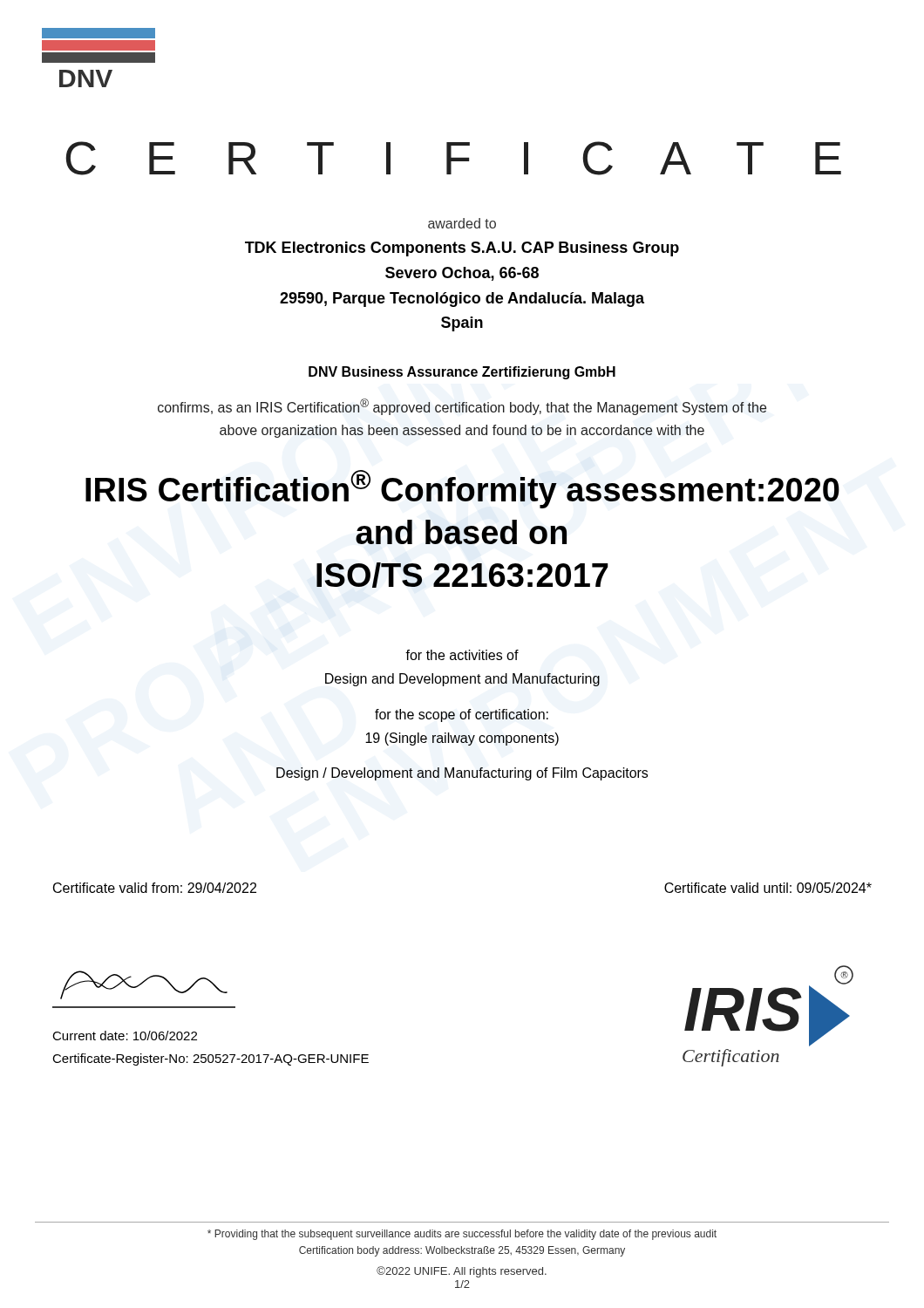
Task: Locate the section header with the text "IRIS Certification® Conformity assessment:2020 and"
Action: point(462,530)
